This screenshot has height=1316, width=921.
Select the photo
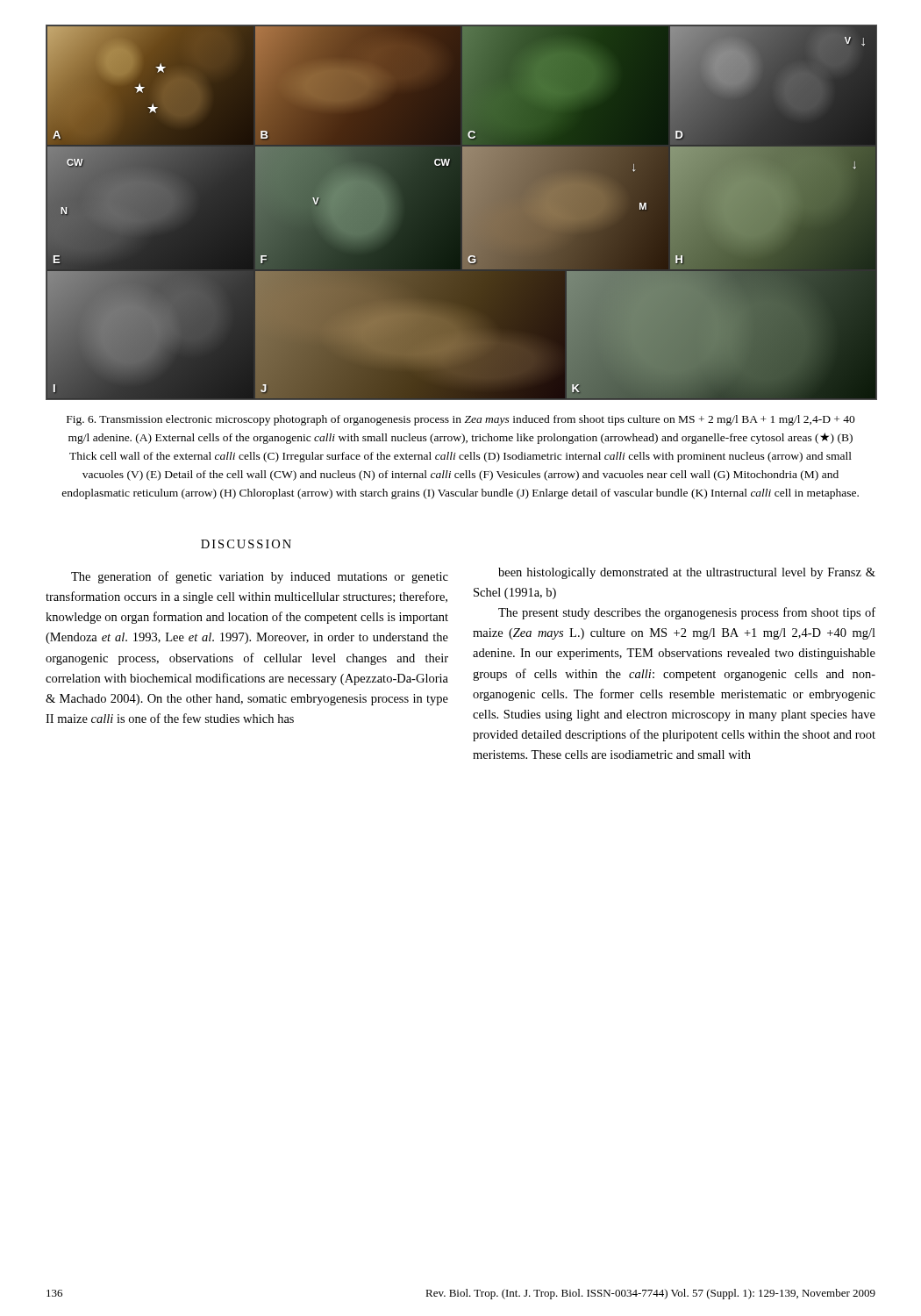pos(461,212)
